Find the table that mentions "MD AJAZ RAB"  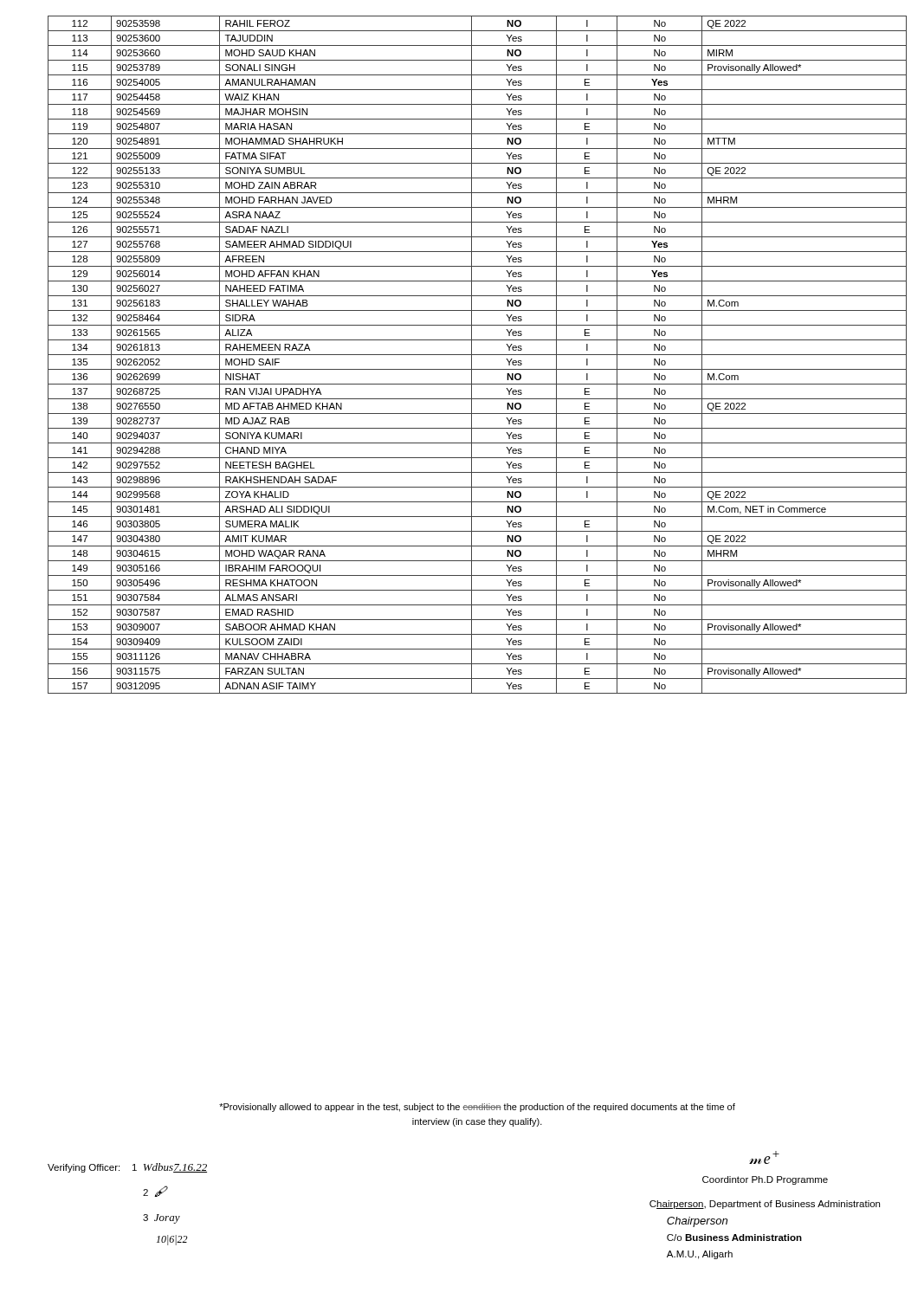477,355
